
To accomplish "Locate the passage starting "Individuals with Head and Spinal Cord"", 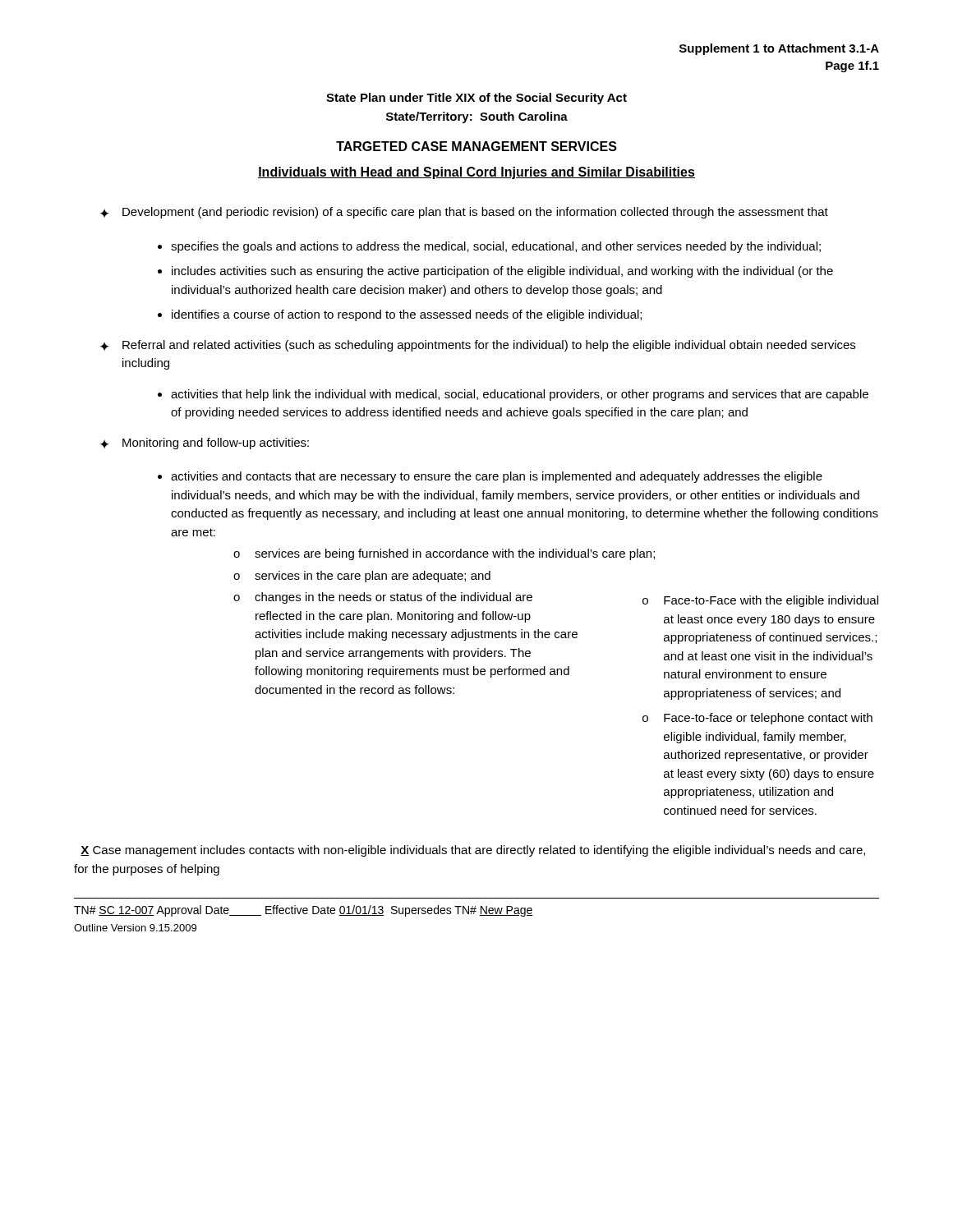I will tap(476, 172).
